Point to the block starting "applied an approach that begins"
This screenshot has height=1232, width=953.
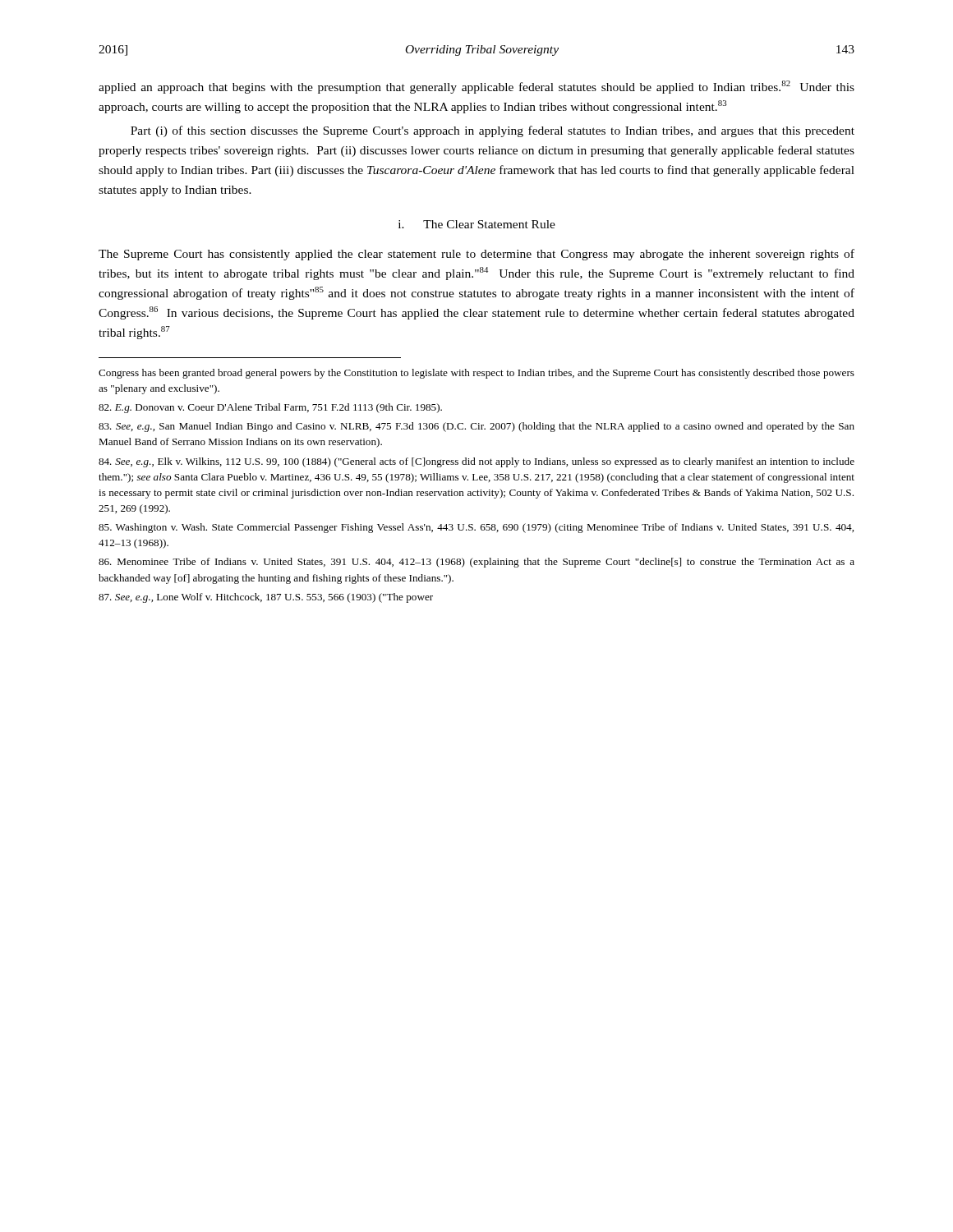(x=476, y=138)
